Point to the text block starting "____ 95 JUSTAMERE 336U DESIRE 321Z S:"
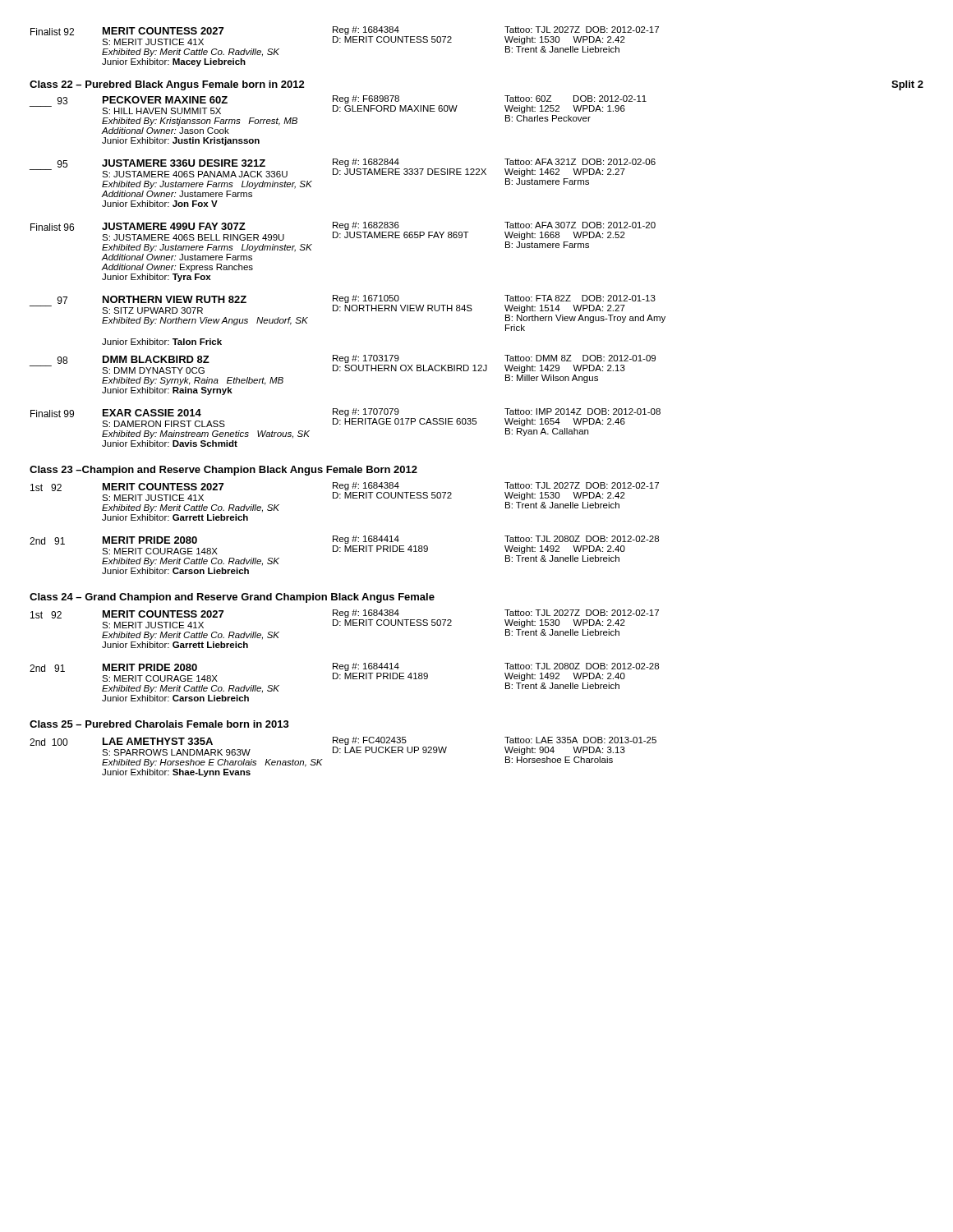Viewport: 953px width, 1232px height. tap(476, 183)
